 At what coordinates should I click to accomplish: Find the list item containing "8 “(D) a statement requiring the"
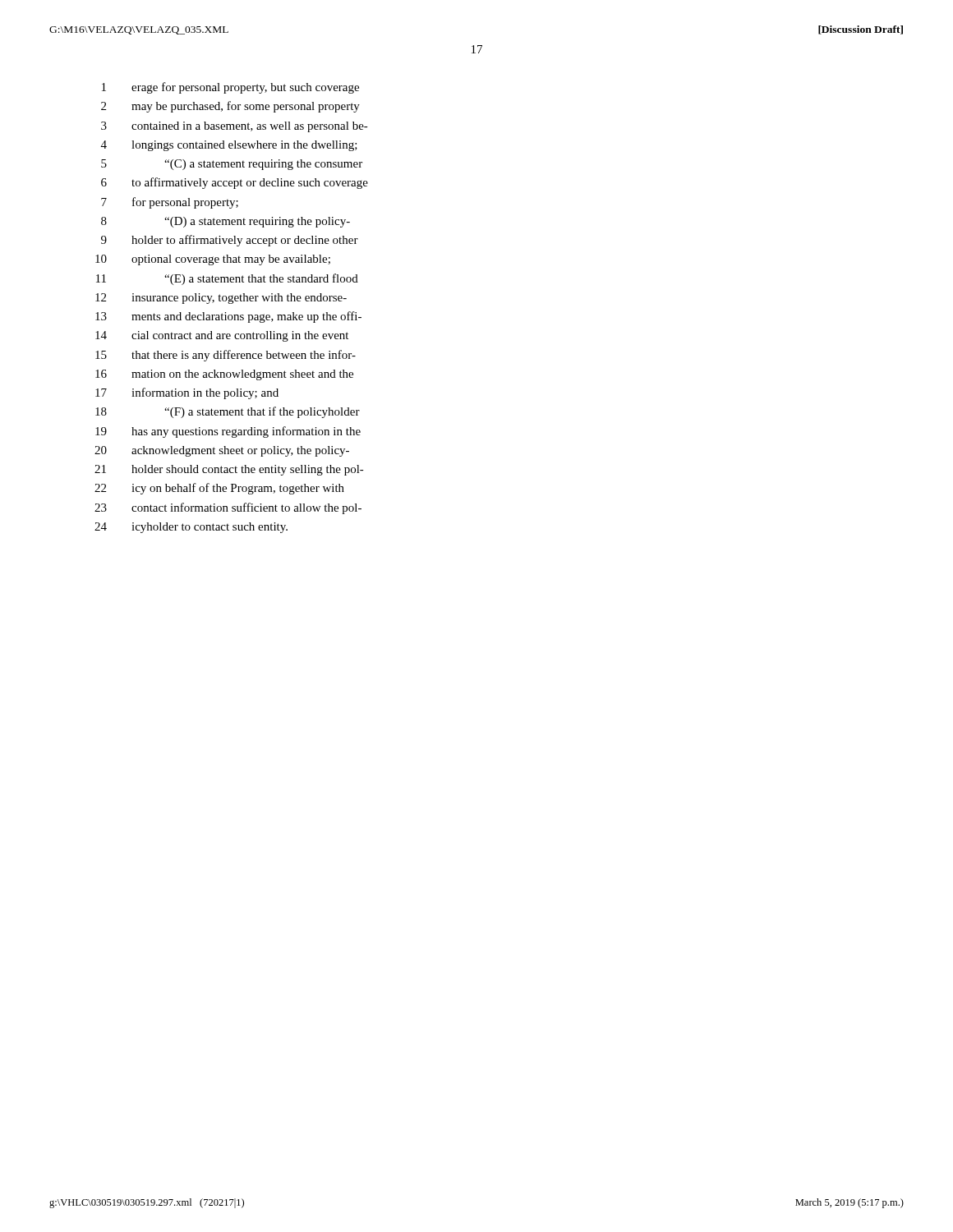pos(226,222)
